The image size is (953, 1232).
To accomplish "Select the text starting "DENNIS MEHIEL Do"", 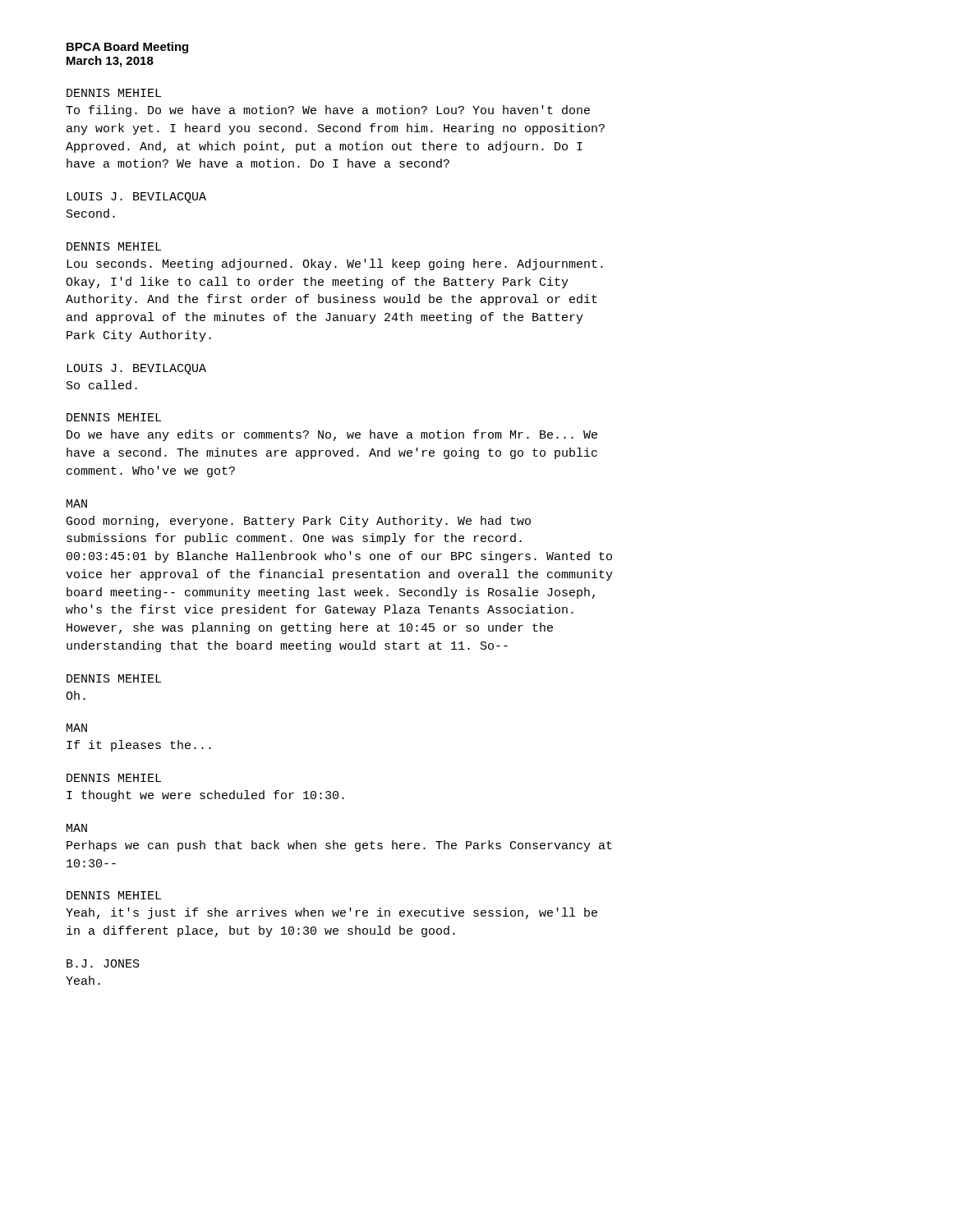I will click(x=476, y=446).
